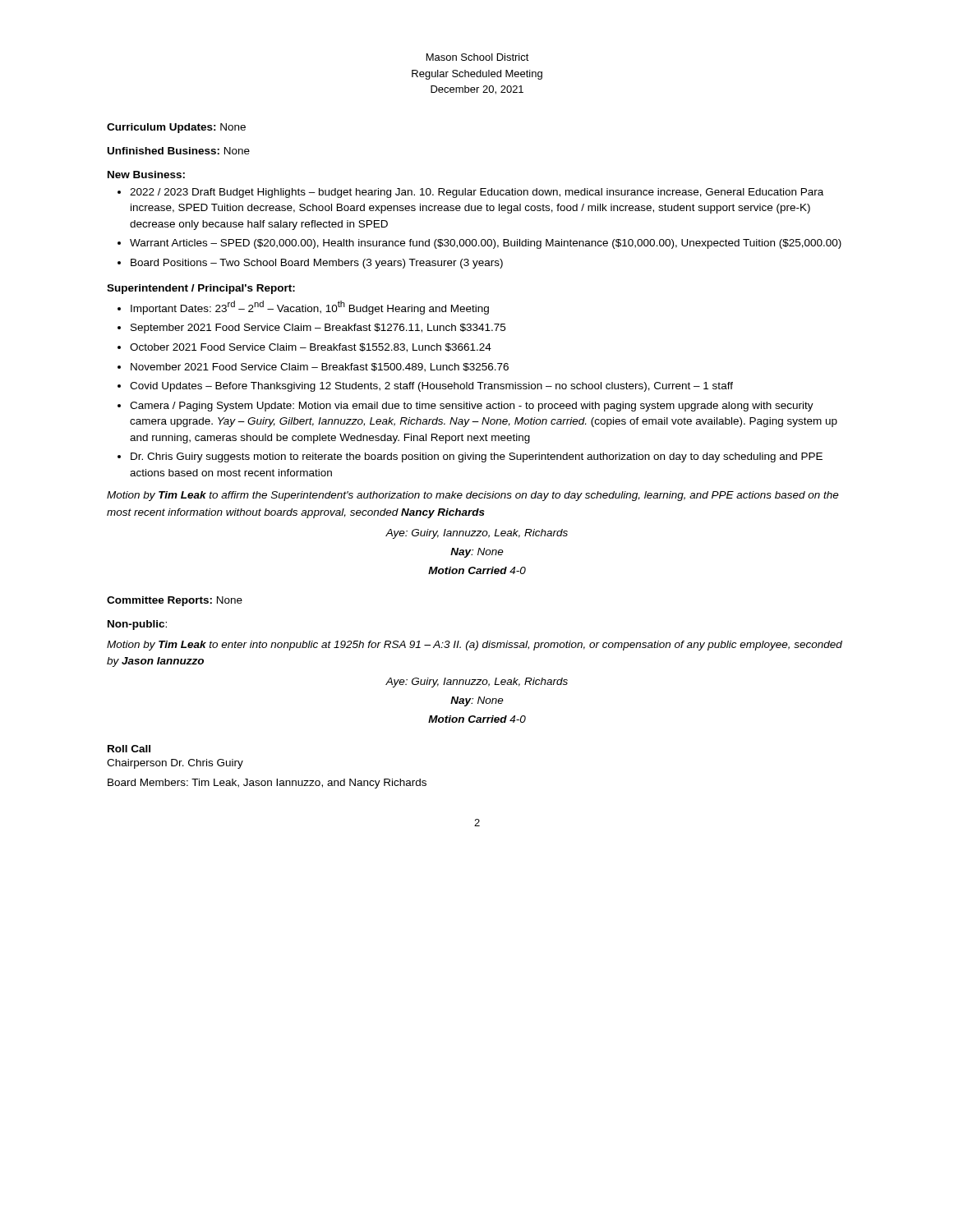
Task: Point to the text starting "Chairperson Dr. Chris Guiry"
Action: (175, 763)
